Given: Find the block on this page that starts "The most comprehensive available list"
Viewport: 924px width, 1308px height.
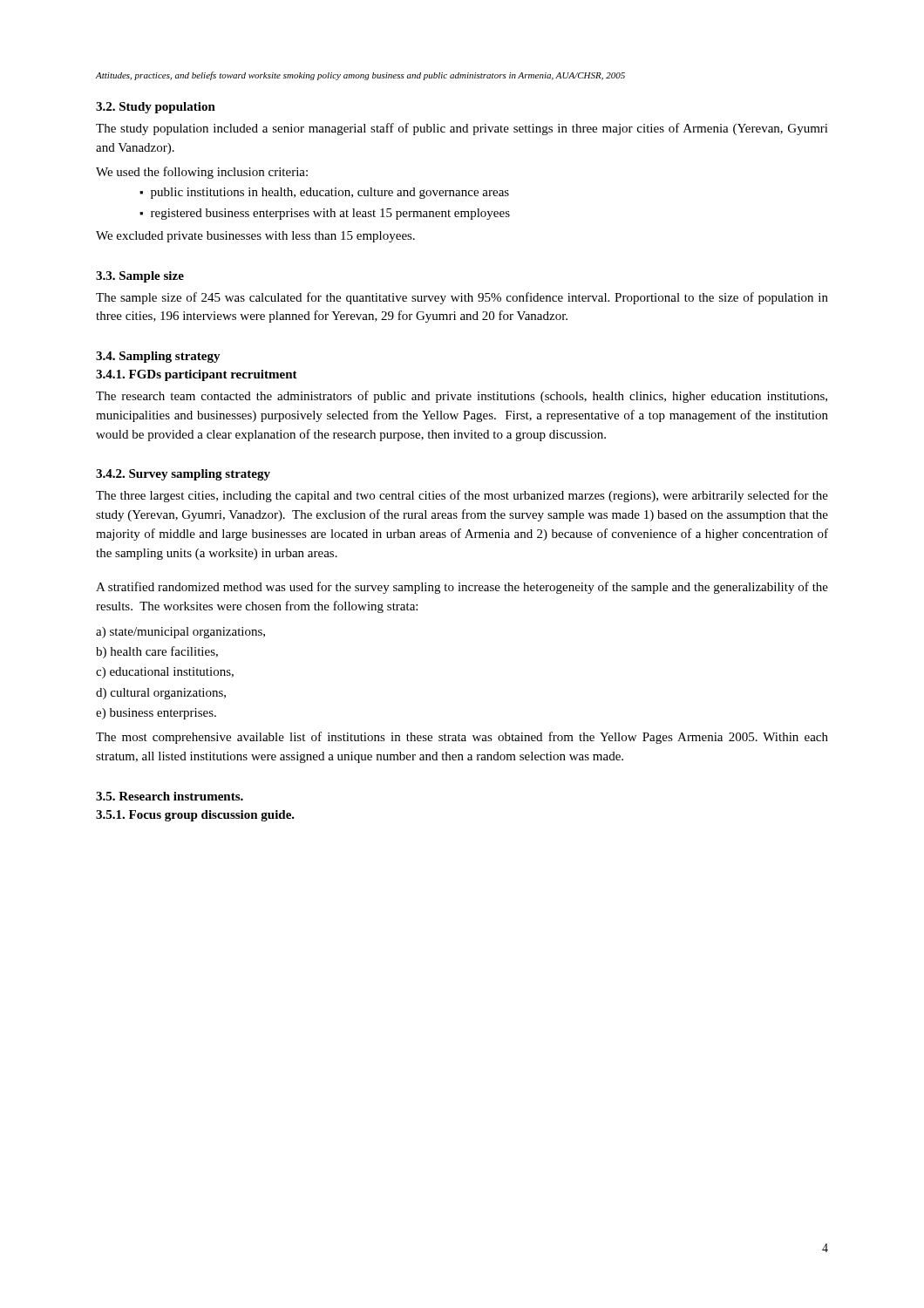Looking at the screenshot, I should click(x=462, y=746).
